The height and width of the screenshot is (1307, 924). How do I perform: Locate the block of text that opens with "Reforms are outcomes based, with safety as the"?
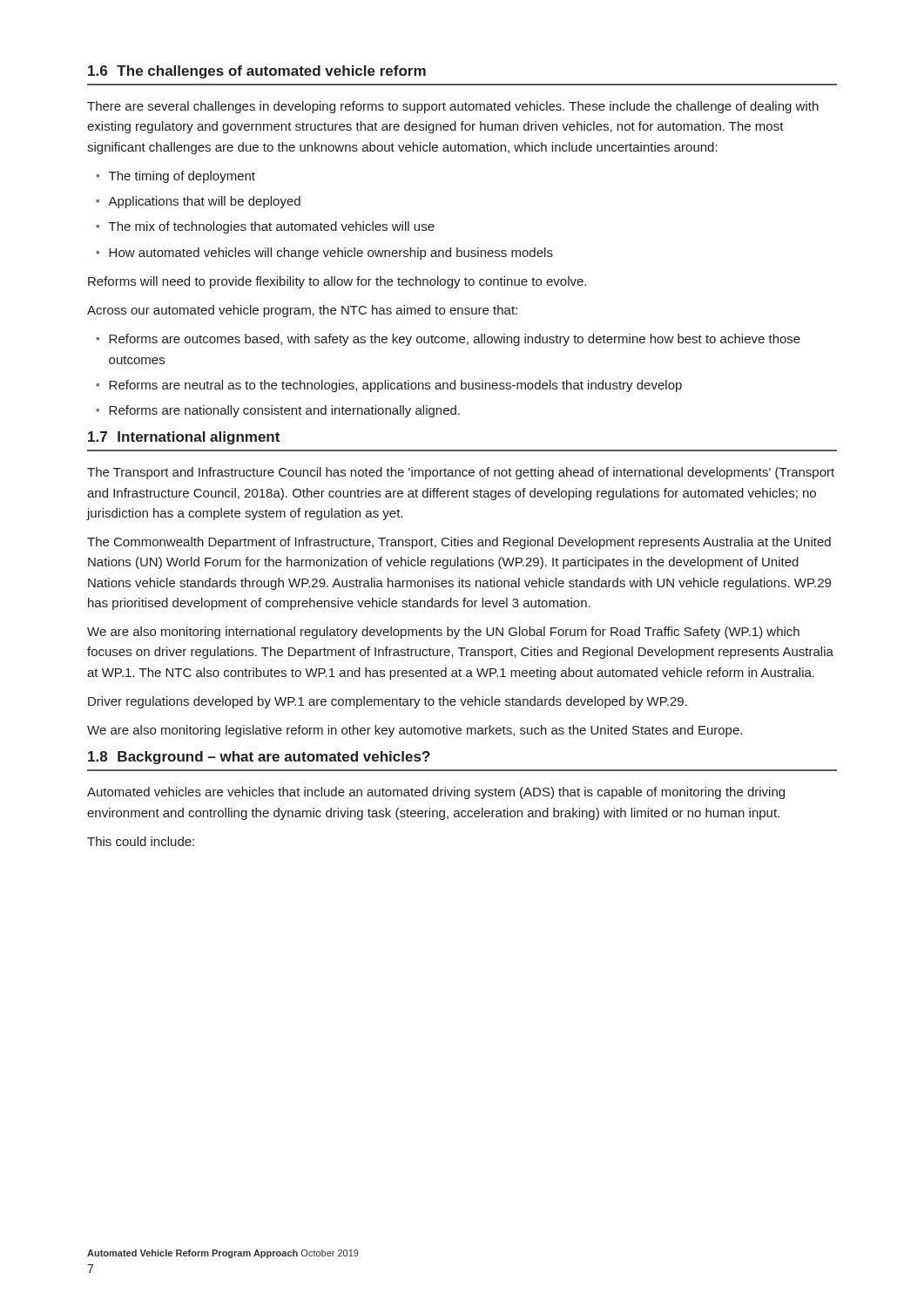point(454,349)
